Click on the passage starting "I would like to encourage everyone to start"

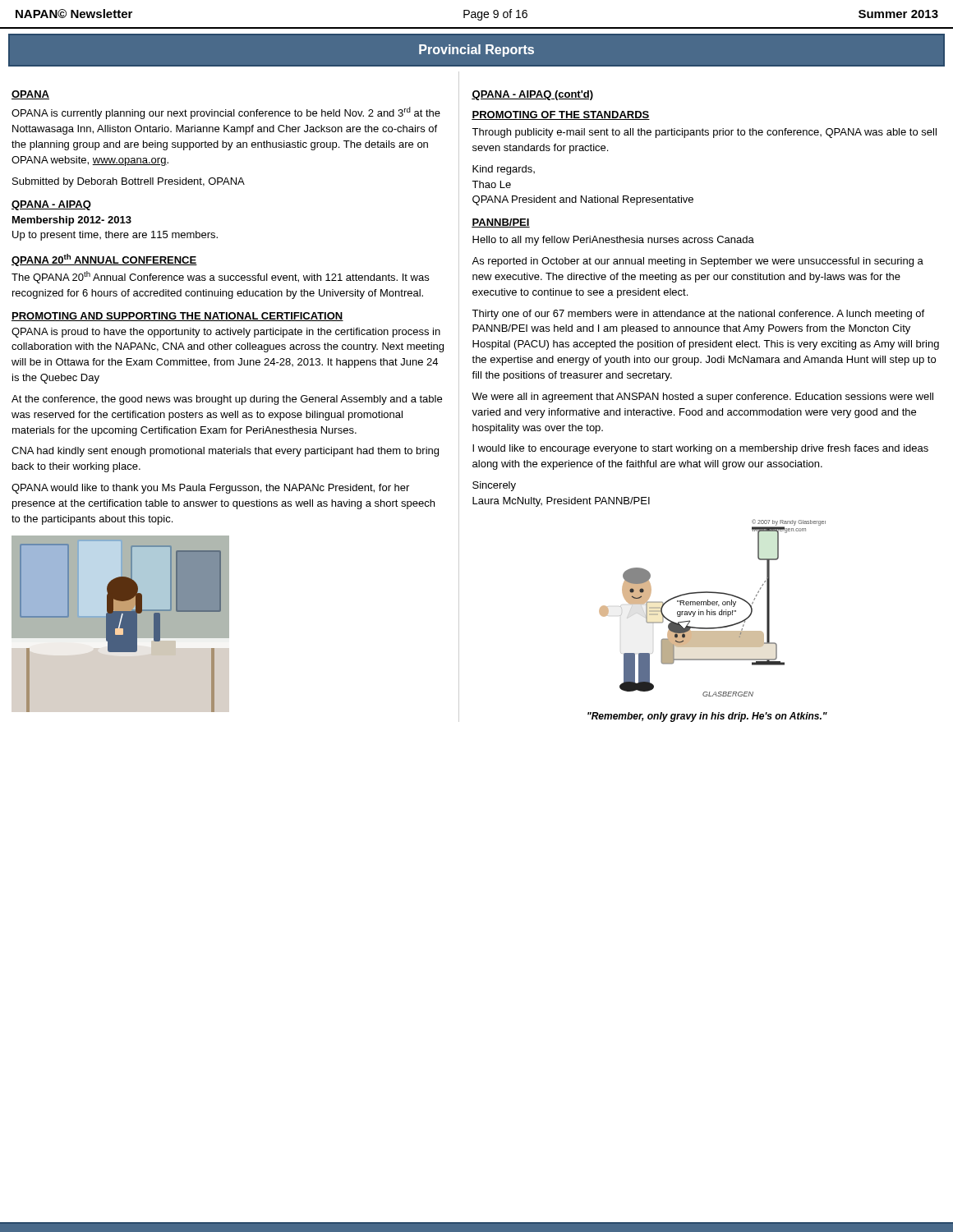click(707, 457)
